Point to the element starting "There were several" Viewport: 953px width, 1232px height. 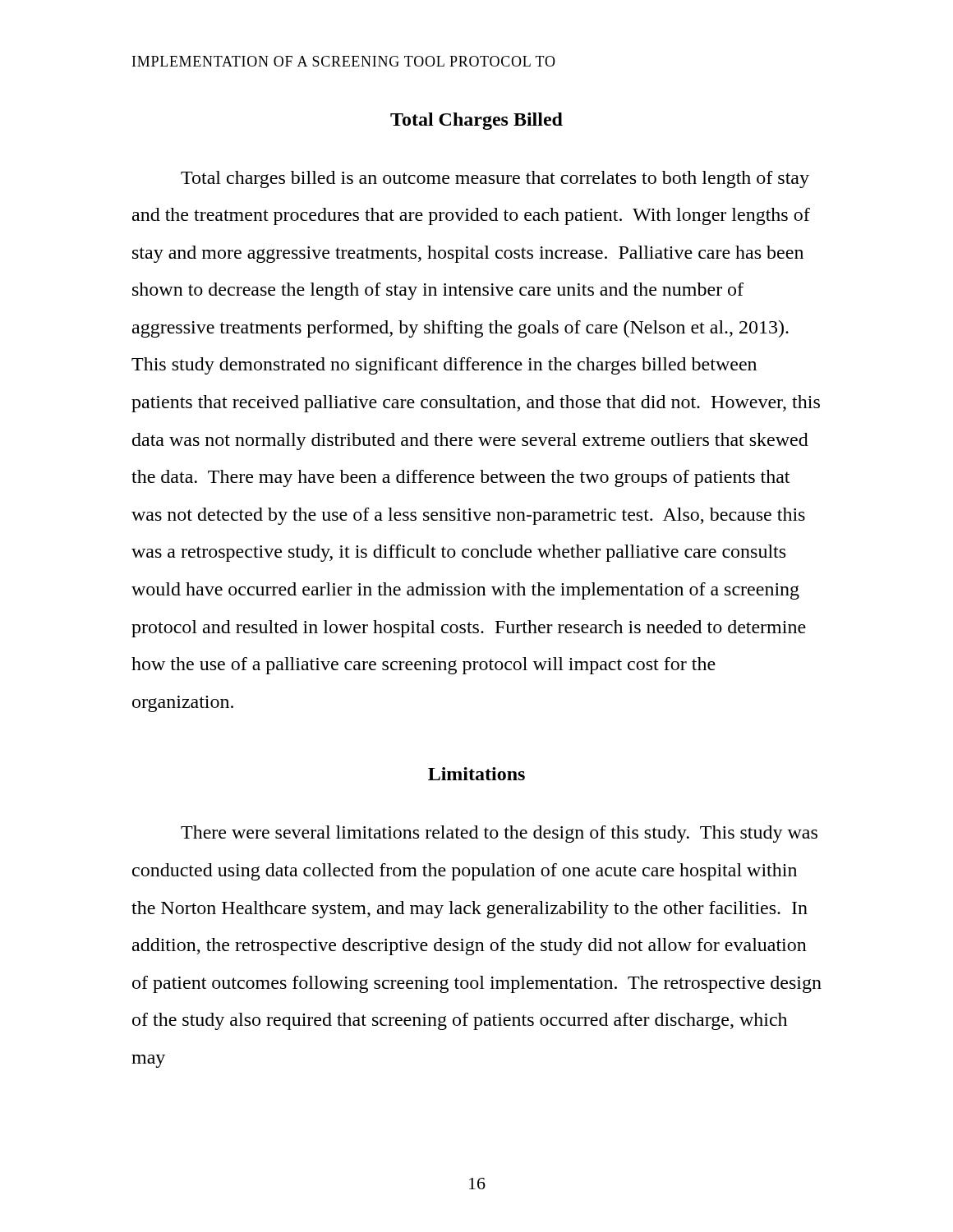(x=476, y=945)
